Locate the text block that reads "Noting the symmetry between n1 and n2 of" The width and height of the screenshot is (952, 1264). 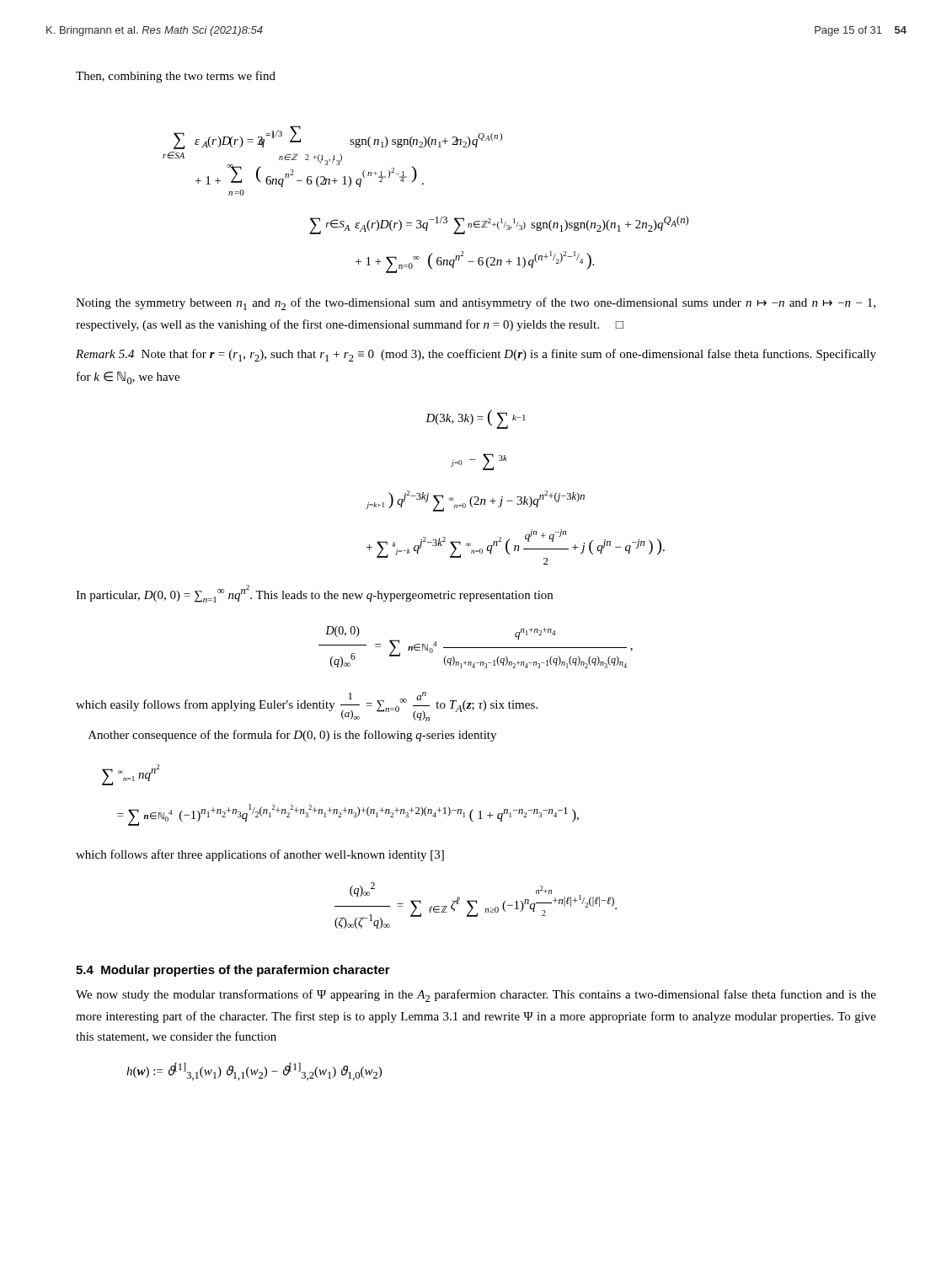coord(476,313)
